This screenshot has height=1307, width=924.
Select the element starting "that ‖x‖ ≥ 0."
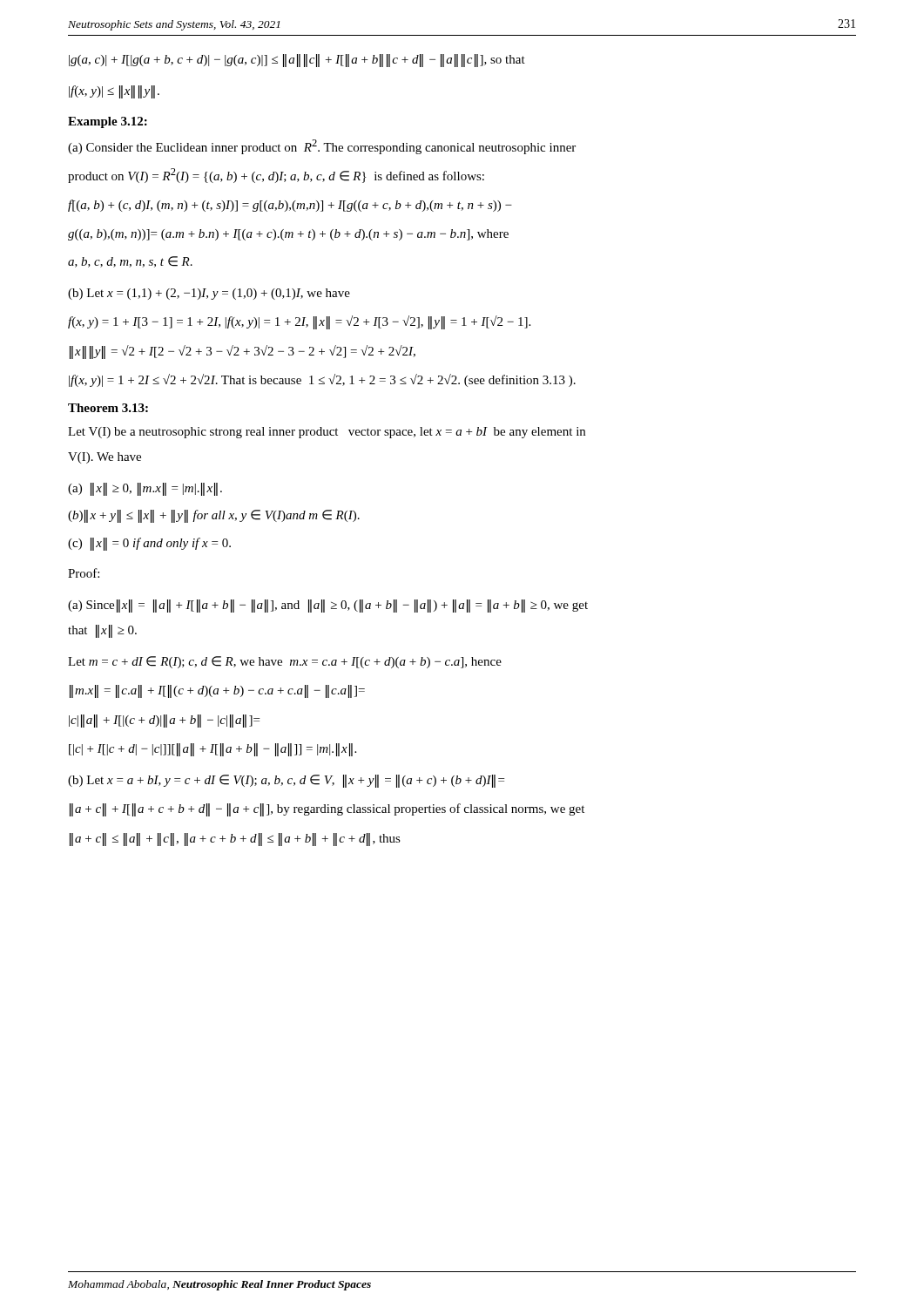[103, 630]
